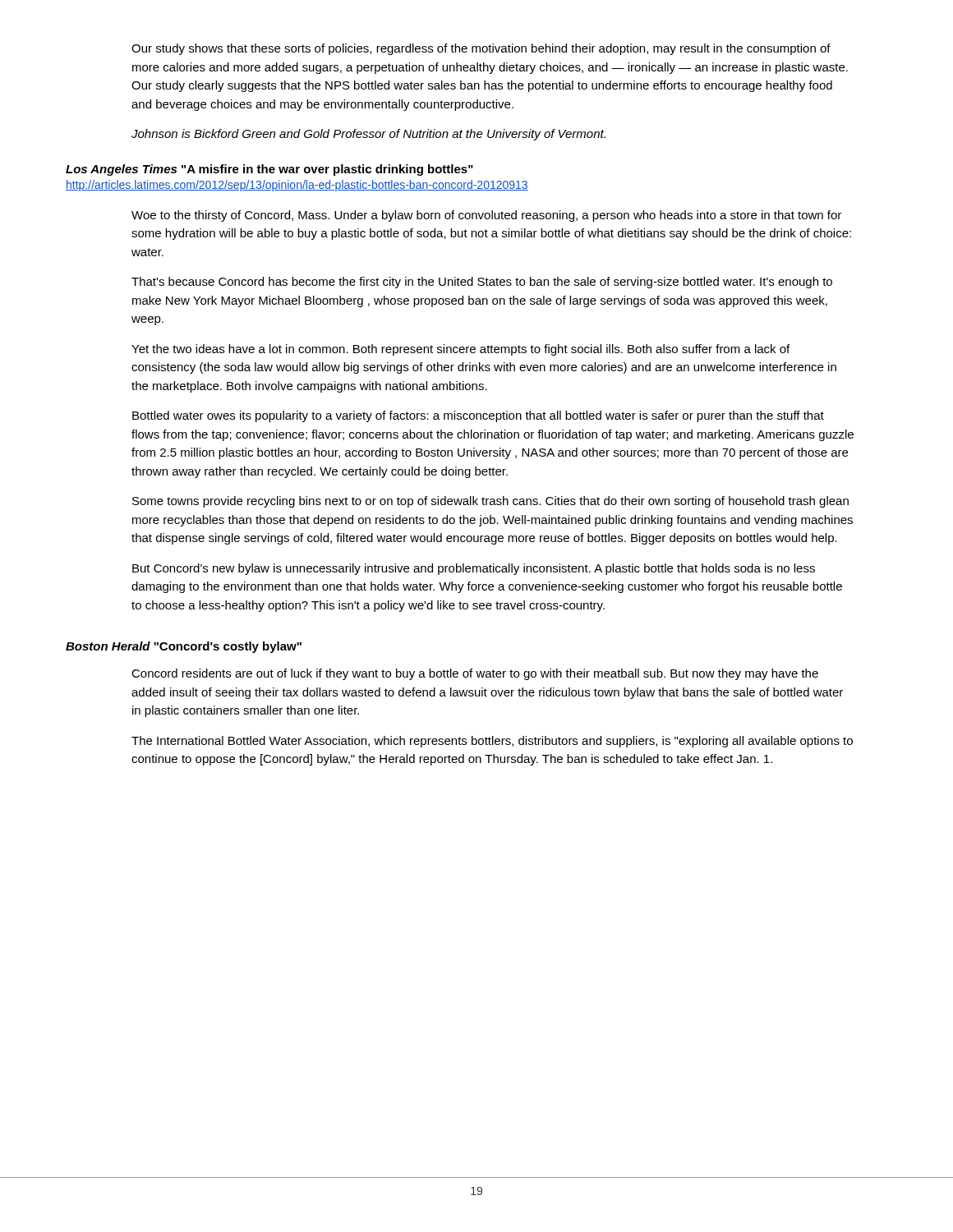Select the text block starting "Boston Herald "Concord's costly bylaw""
Image resolution: width=953 pixels, height=1232 pixels.
tap(184, 646)
